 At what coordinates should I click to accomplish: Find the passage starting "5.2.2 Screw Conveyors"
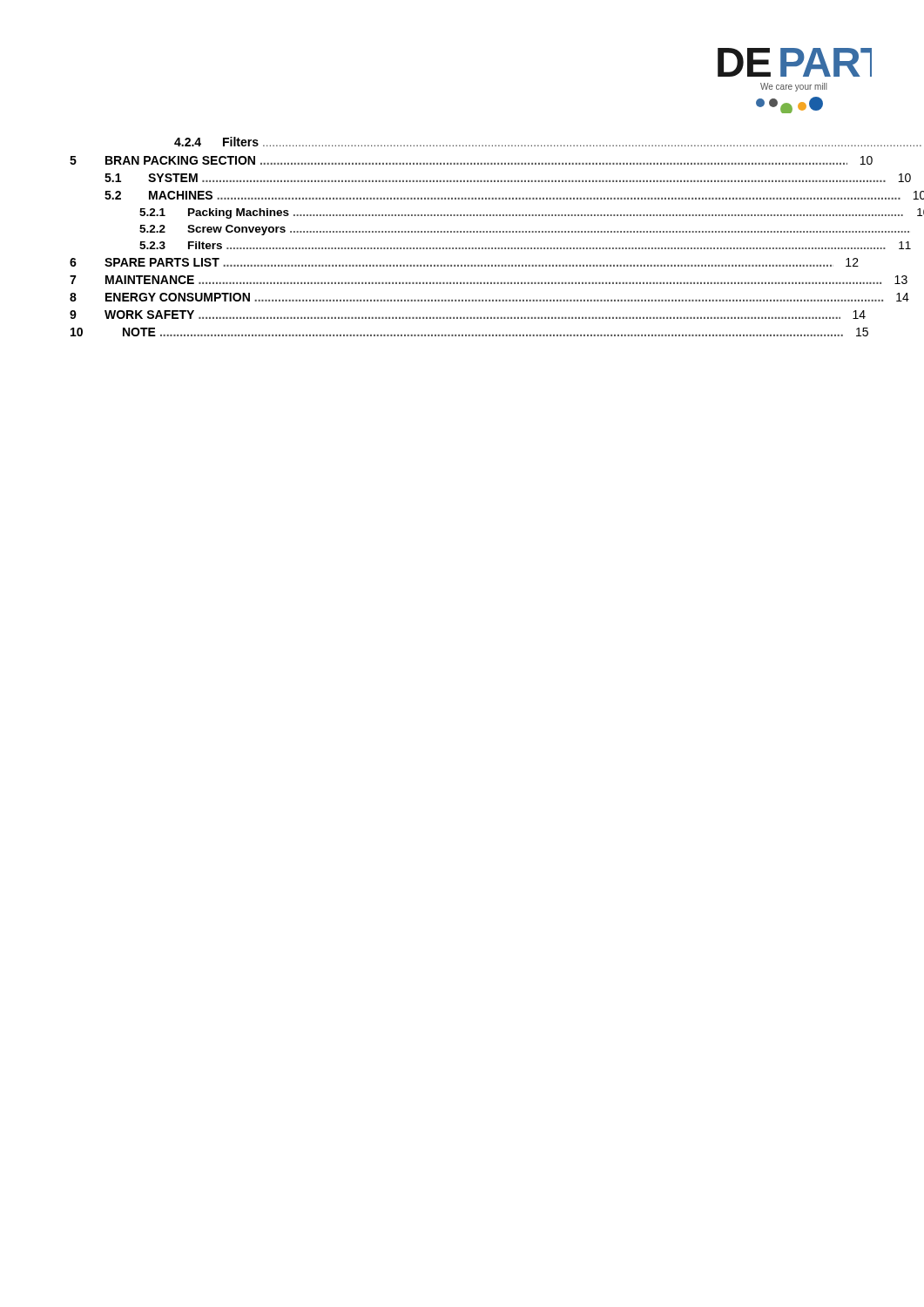(497, 229)
